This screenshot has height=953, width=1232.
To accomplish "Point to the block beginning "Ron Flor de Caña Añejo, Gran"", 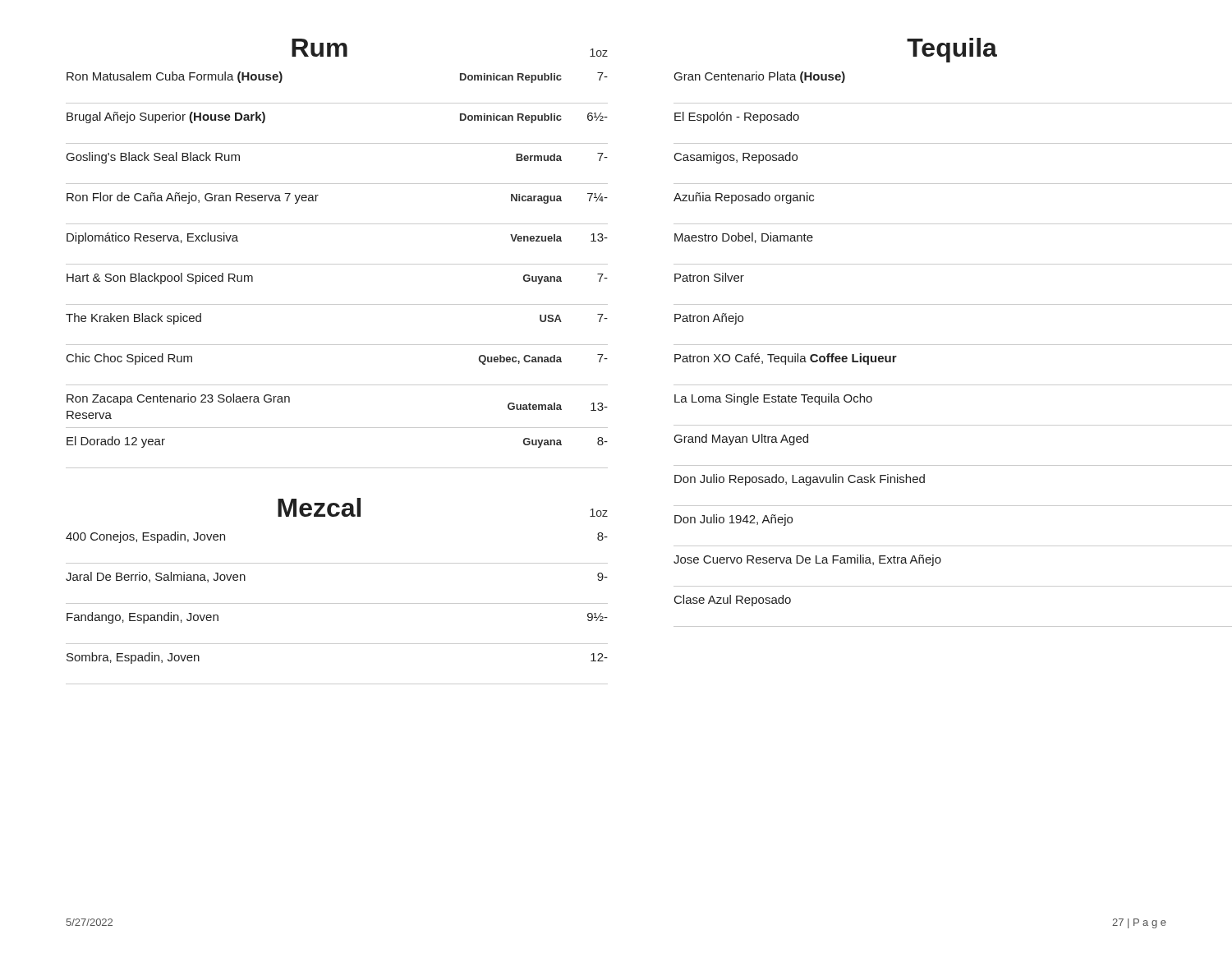I will pyautogui.click(x=192, y=198).
